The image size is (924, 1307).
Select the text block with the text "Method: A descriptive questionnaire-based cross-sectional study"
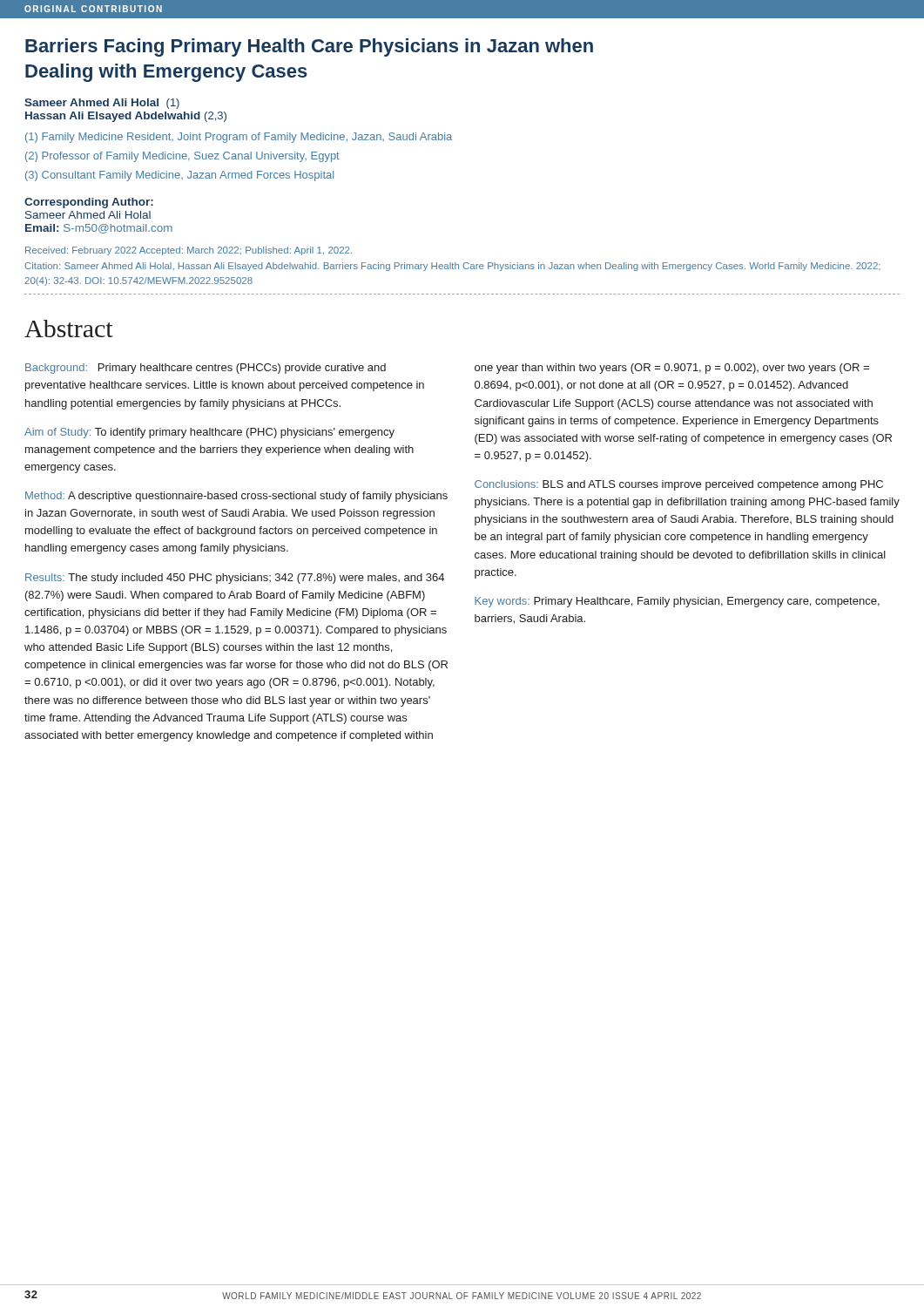236,522
